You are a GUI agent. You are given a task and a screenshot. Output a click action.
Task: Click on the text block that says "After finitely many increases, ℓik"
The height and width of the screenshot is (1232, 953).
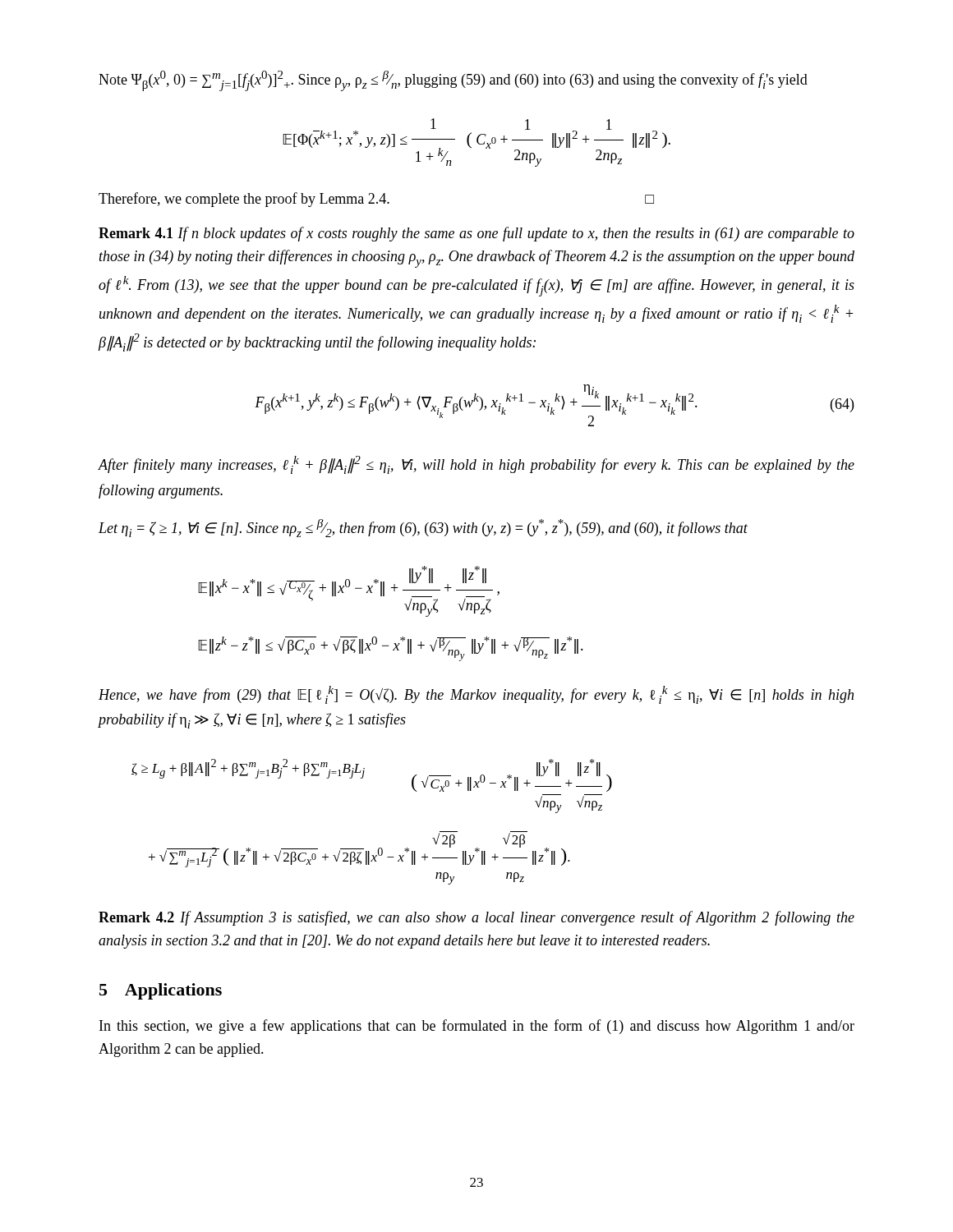pos(476,476)
